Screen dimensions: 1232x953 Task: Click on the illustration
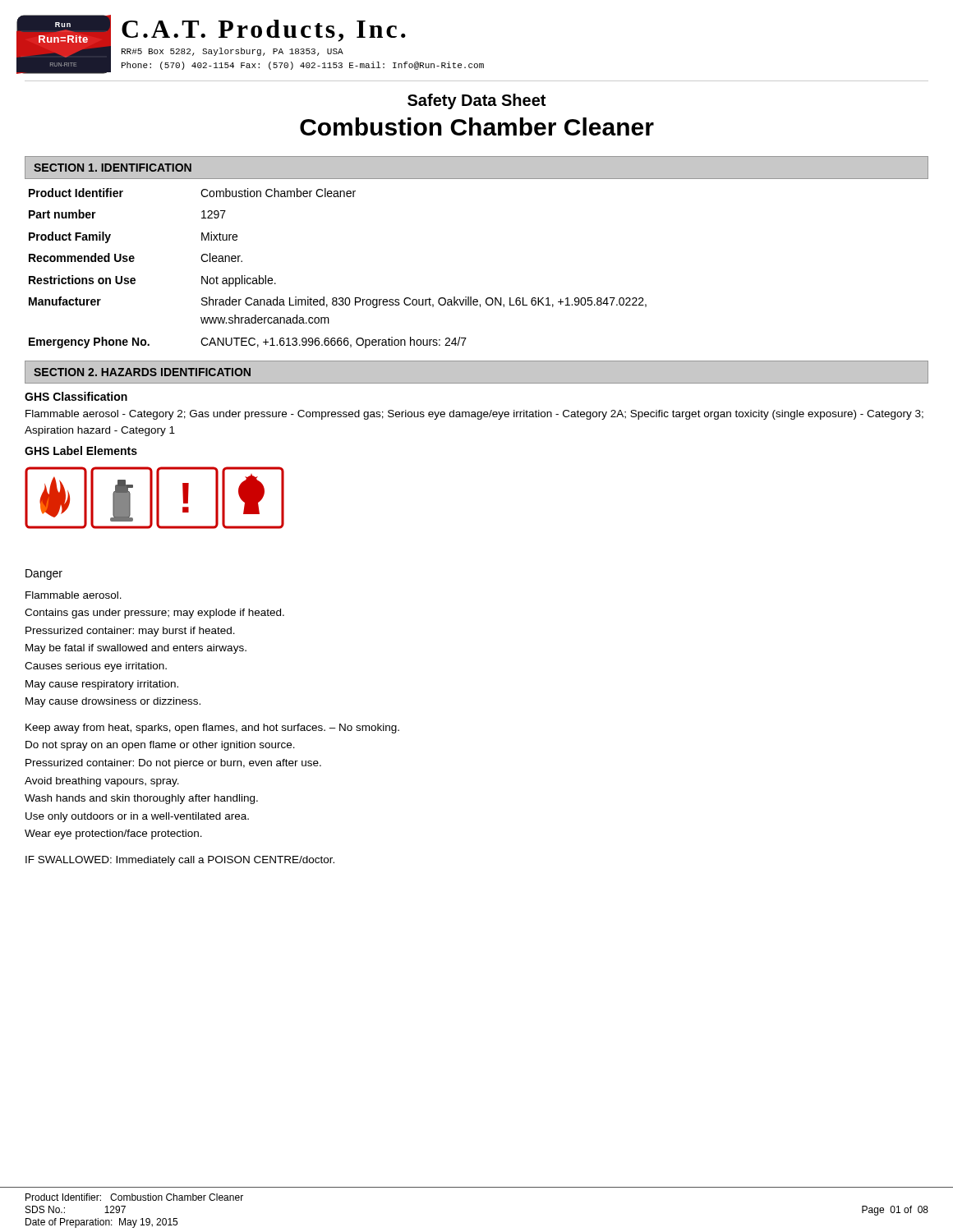click(x=476, y=513)
